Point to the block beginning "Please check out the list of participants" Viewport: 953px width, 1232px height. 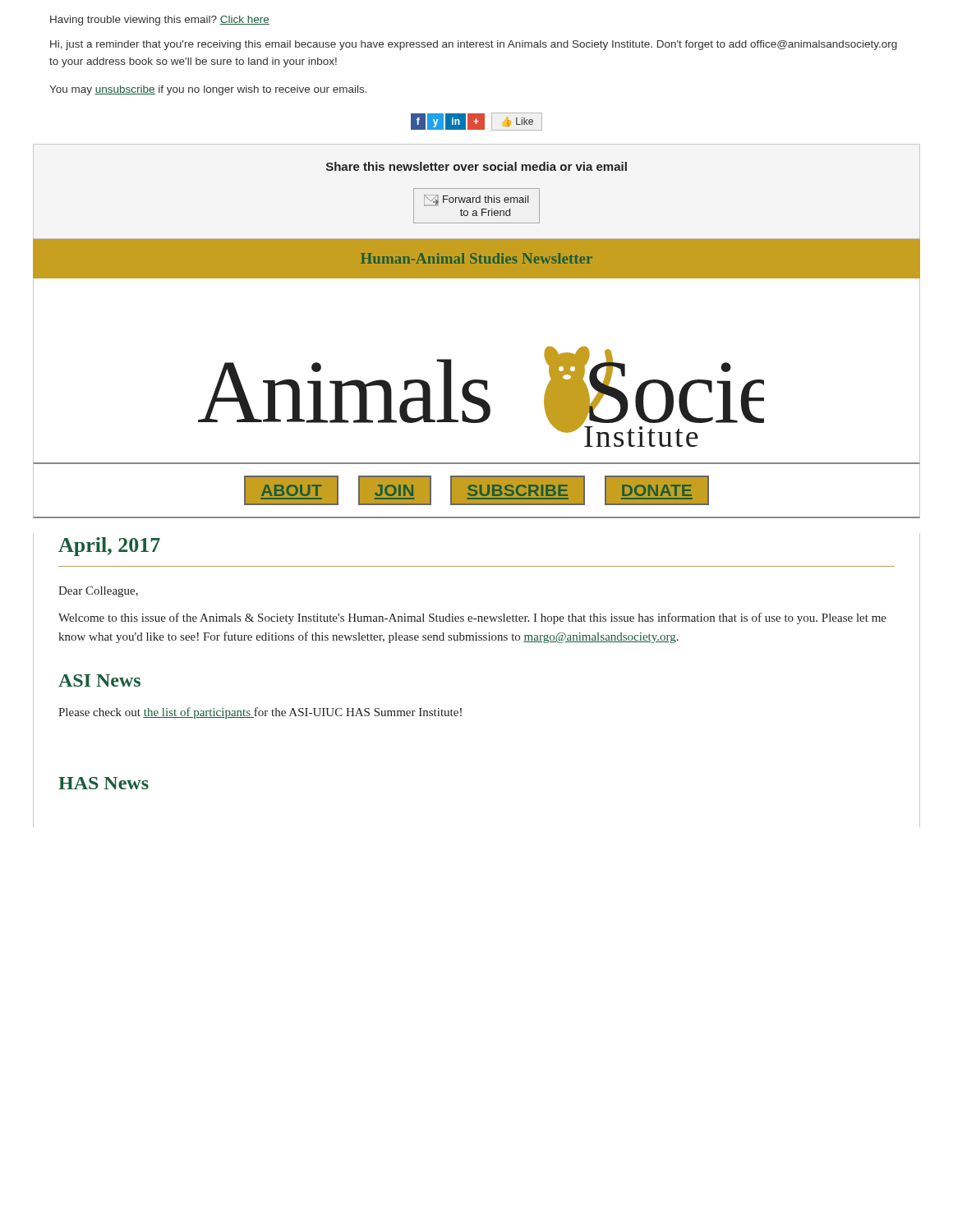pos(261,712)
